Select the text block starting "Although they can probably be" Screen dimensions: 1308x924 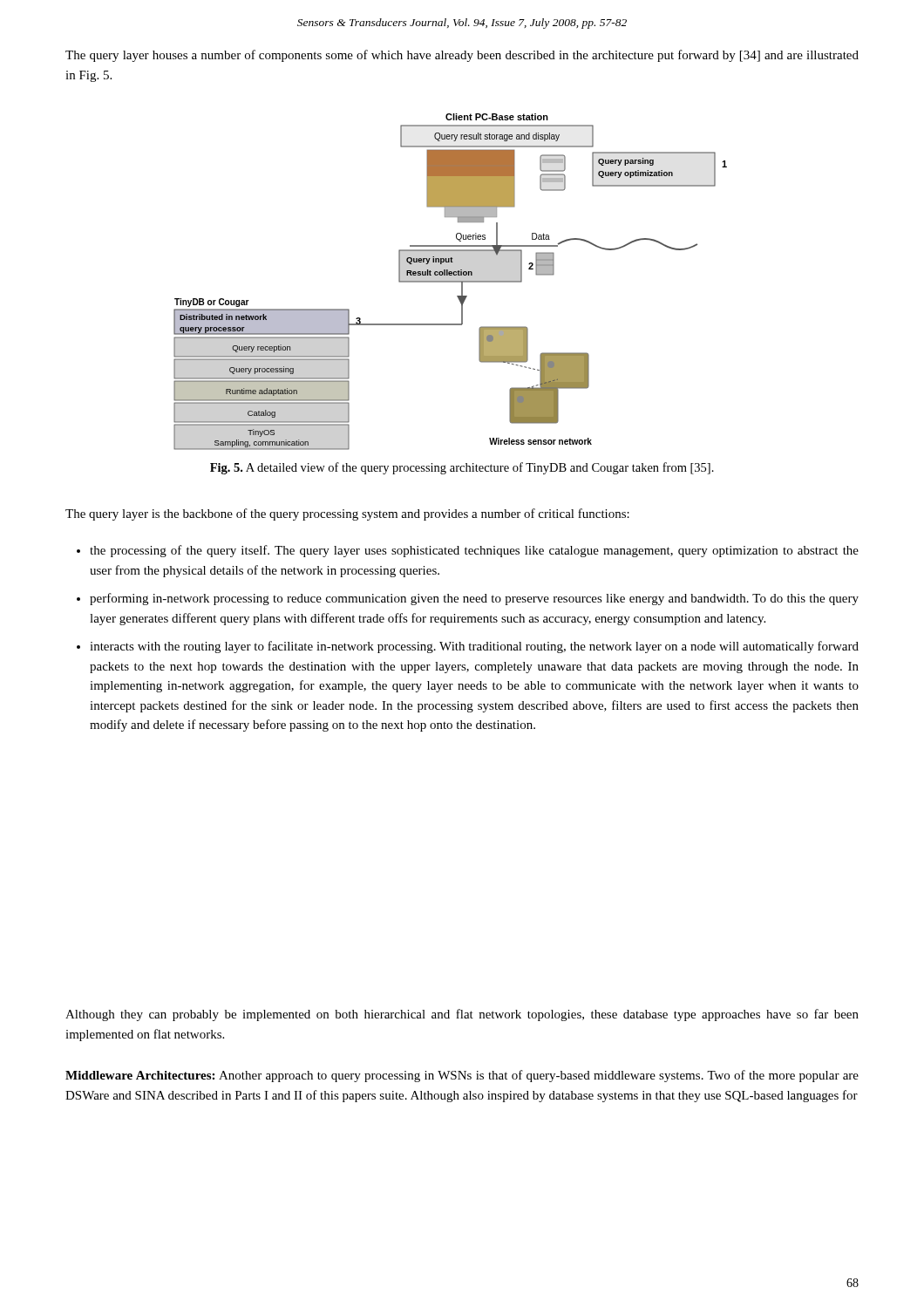(x=462, y=1024)
